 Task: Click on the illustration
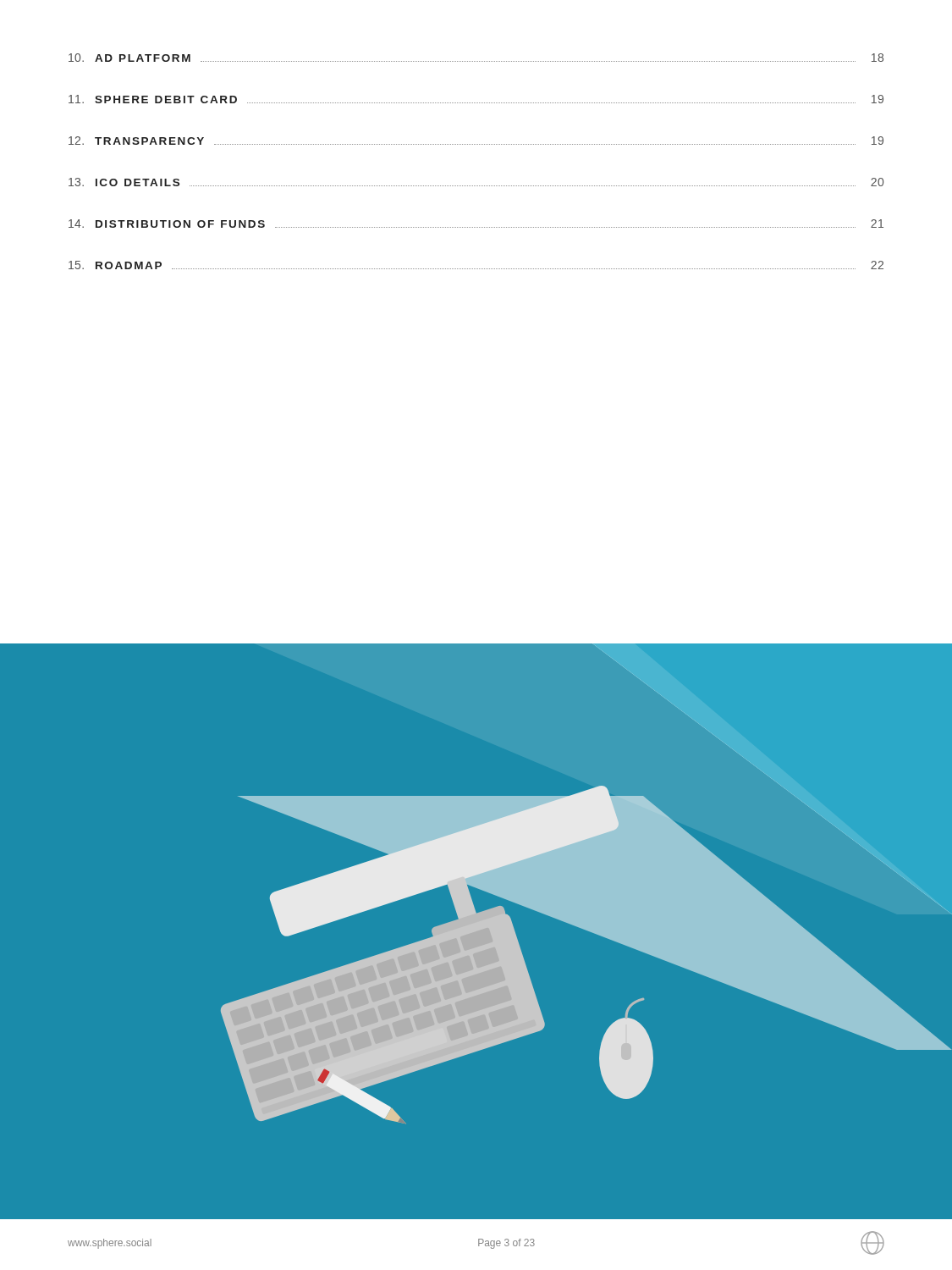click(476, 931)
